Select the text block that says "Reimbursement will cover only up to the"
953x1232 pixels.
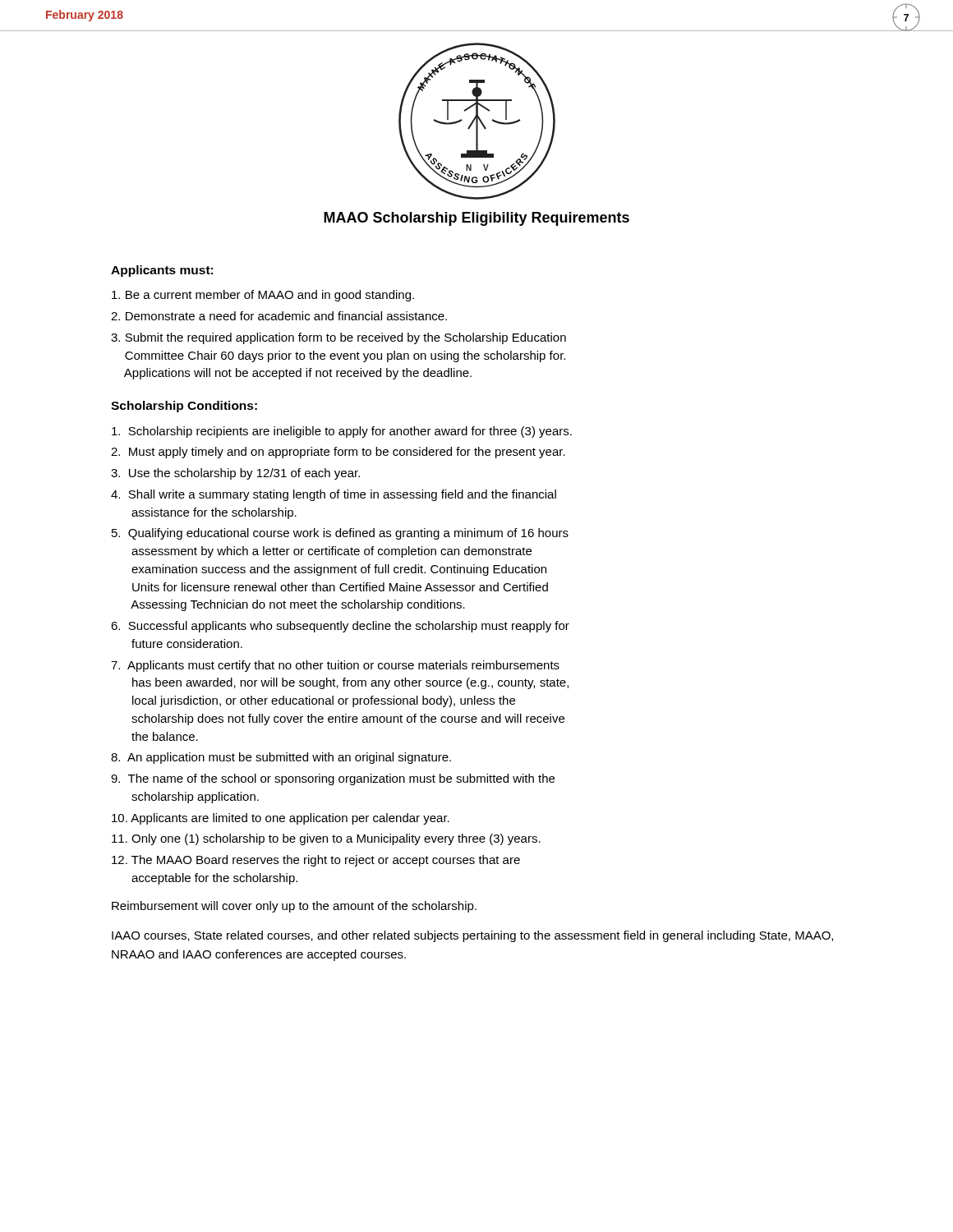(x=294, y=905)
